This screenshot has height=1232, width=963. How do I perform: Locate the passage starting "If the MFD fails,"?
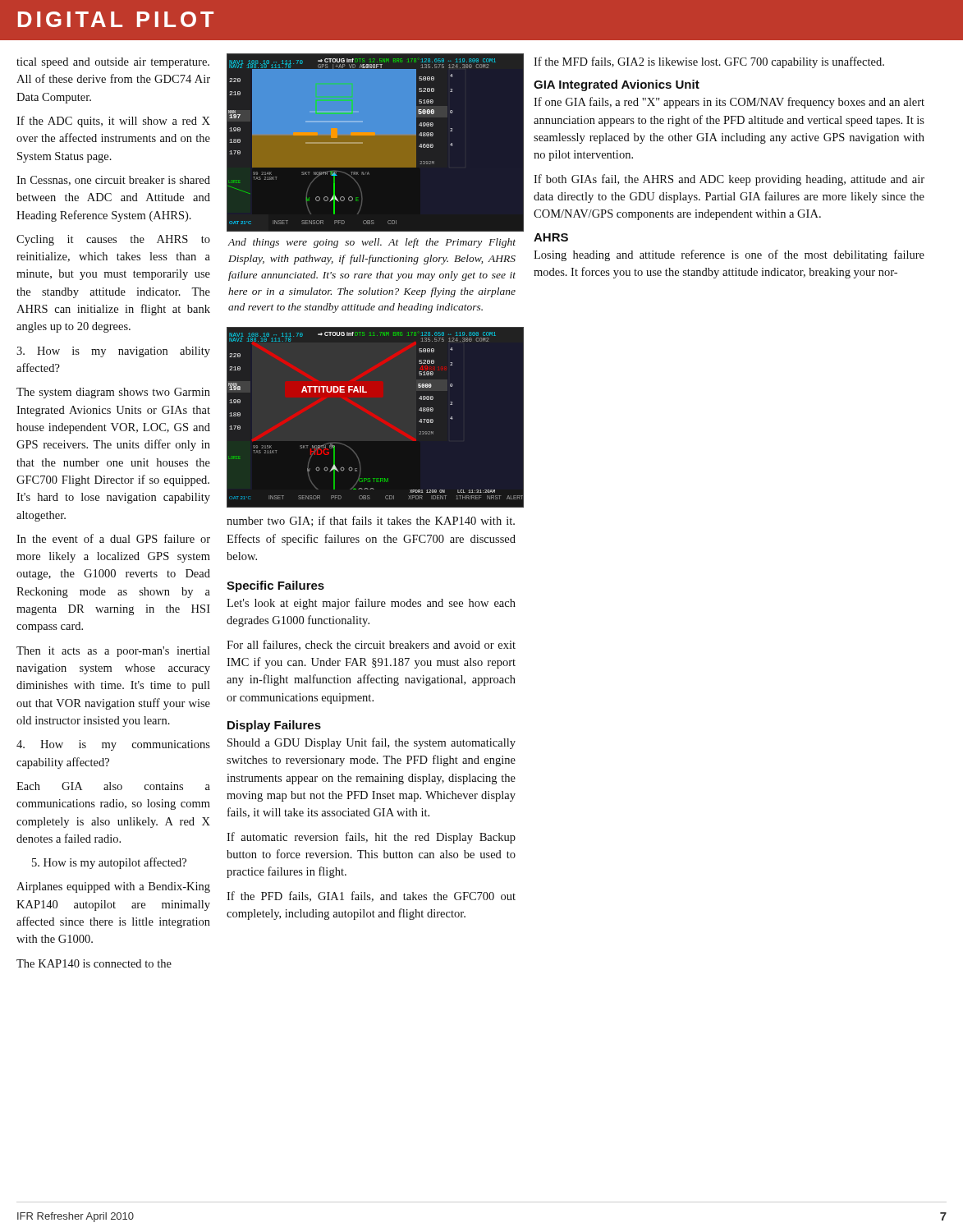[x=729, y=62]
